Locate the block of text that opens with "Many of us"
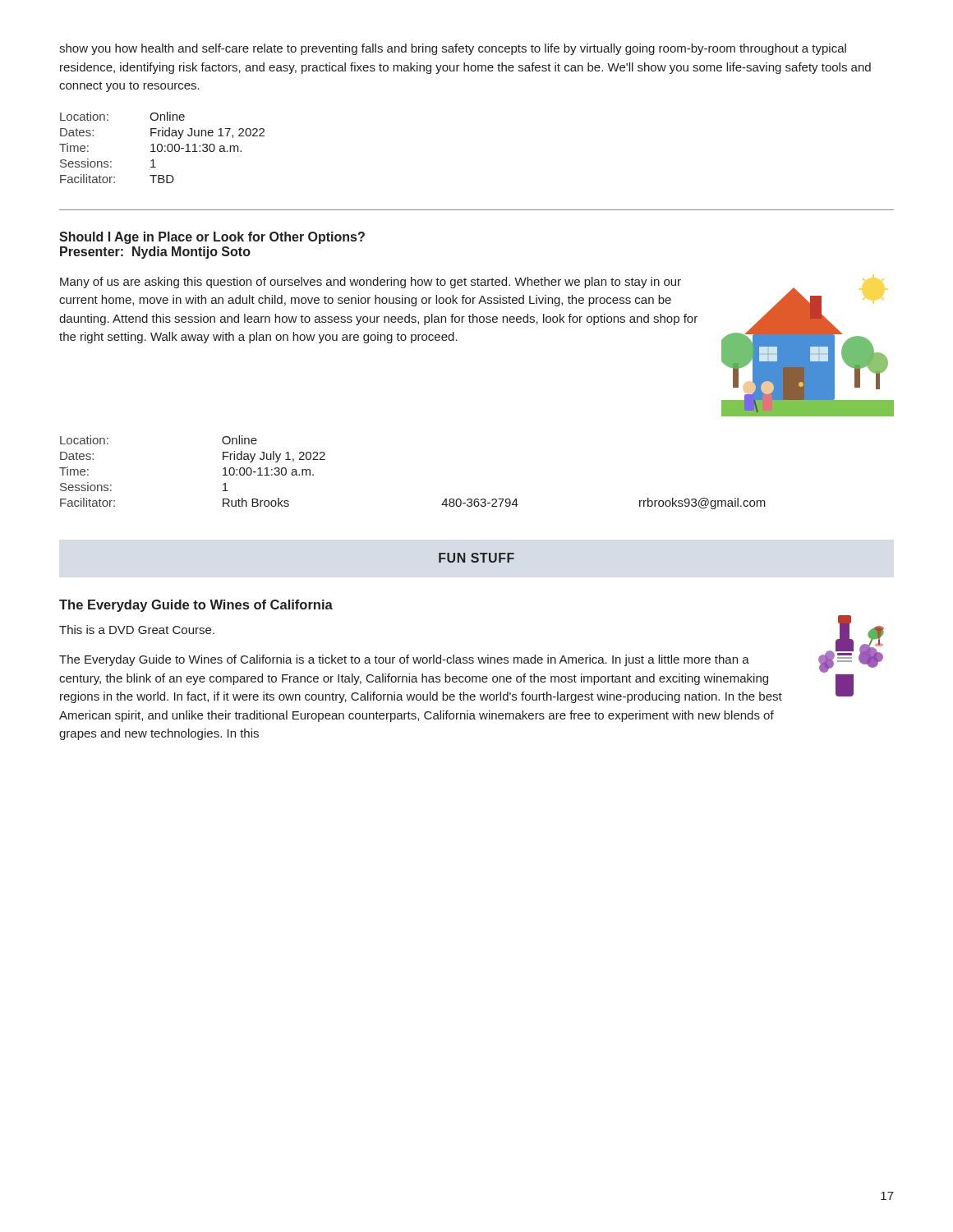The image size is (953, 1232). point(378,309)
